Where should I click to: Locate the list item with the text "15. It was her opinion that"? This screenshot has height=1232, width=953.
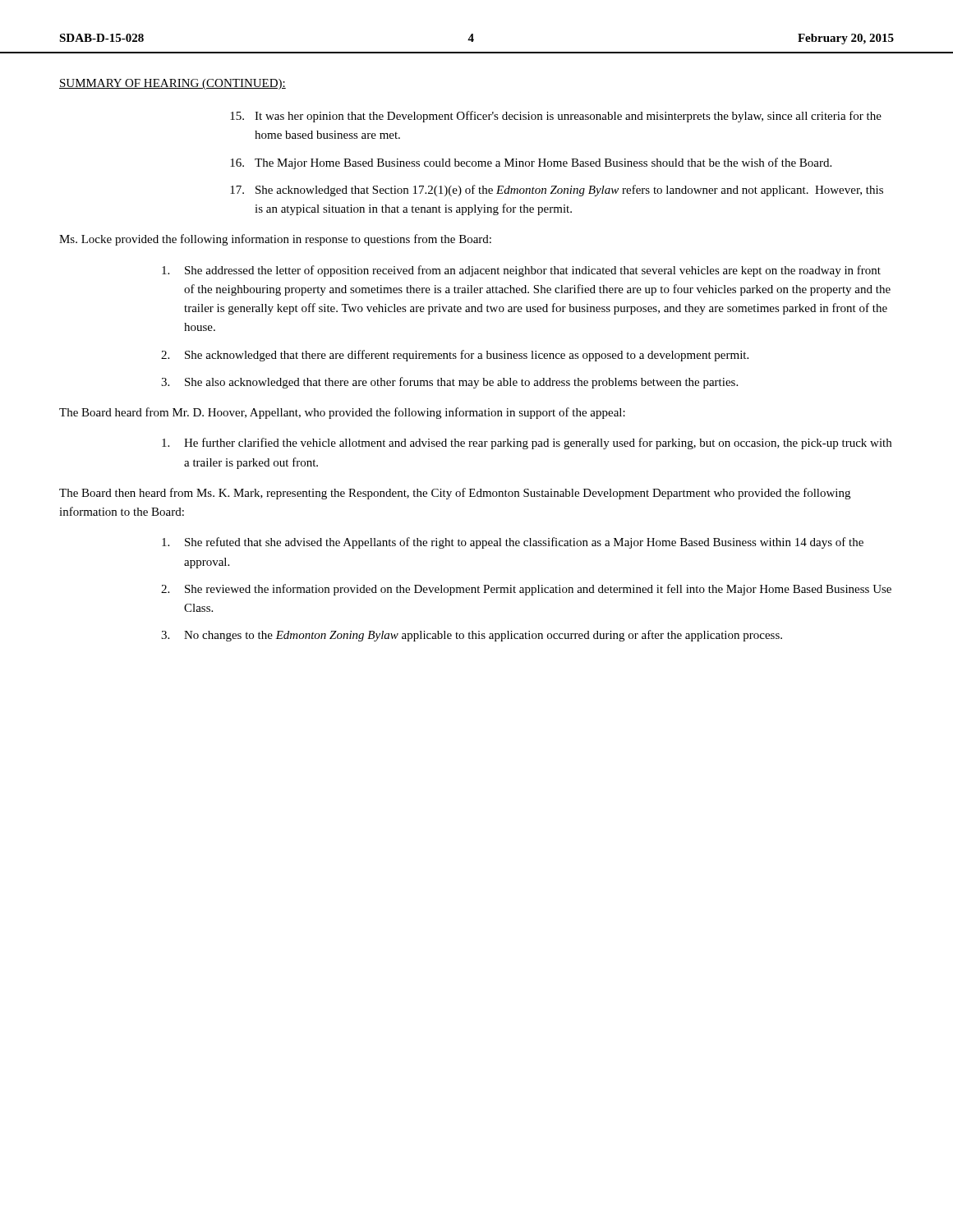[x=559, y=126]
